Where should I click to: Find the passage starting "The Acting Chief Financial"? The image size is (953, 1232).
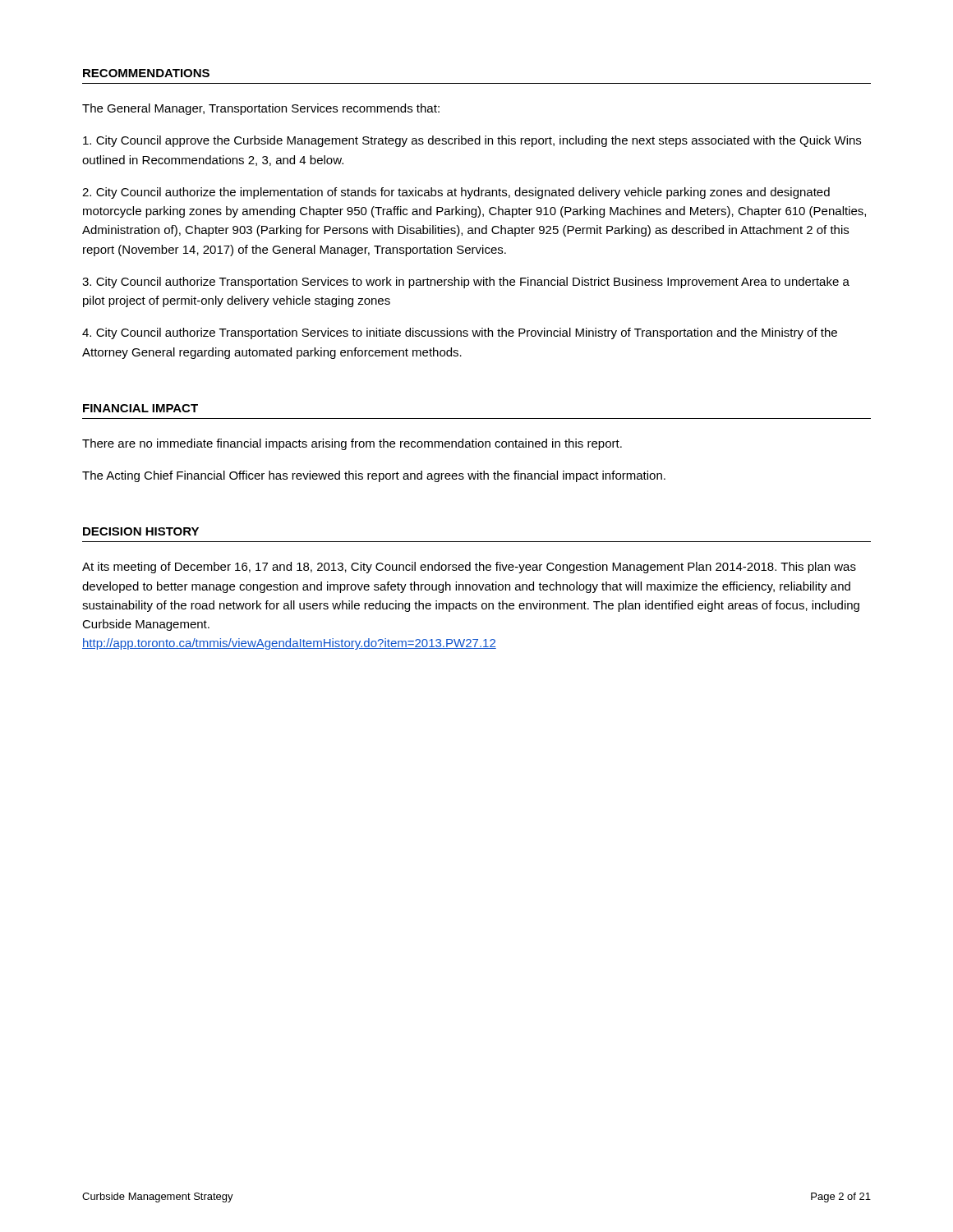[374, 475]
